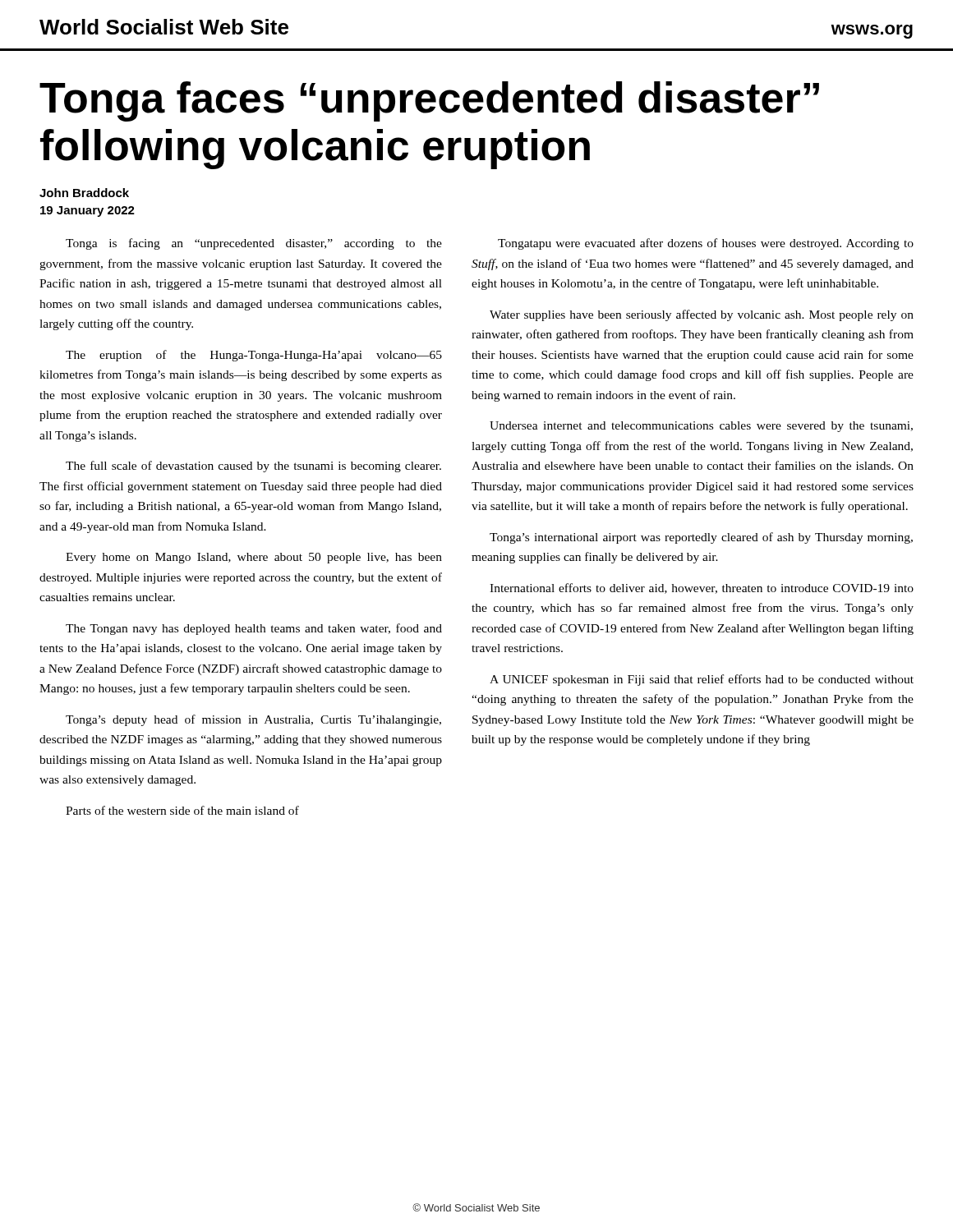Find the block starting "Parts of the western side of"
Screen dimensions: 1232x953
241,810
